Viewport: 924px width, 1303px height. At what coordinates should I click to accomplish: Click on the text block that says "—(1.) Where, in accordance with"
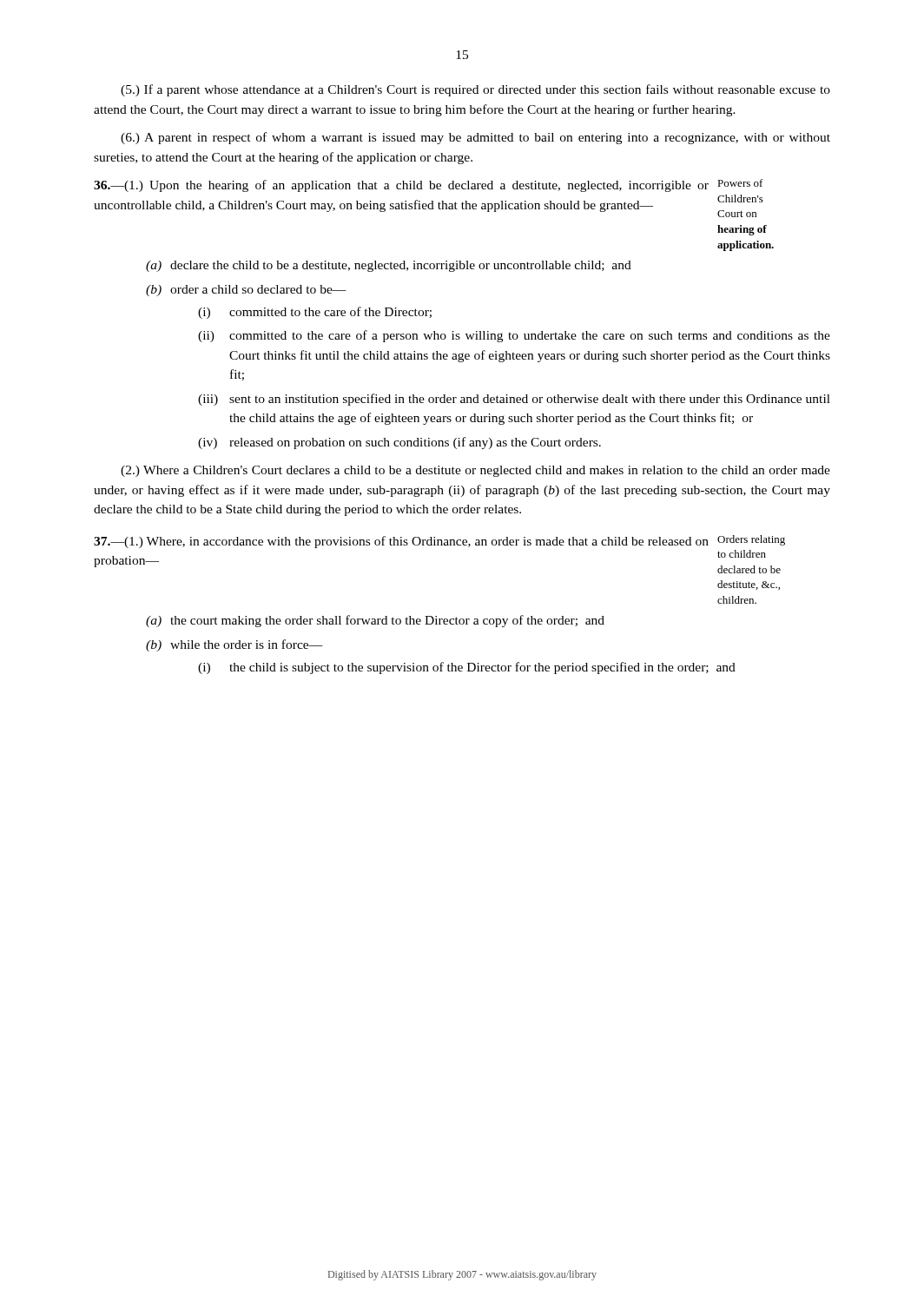click(x=401, y=550)
